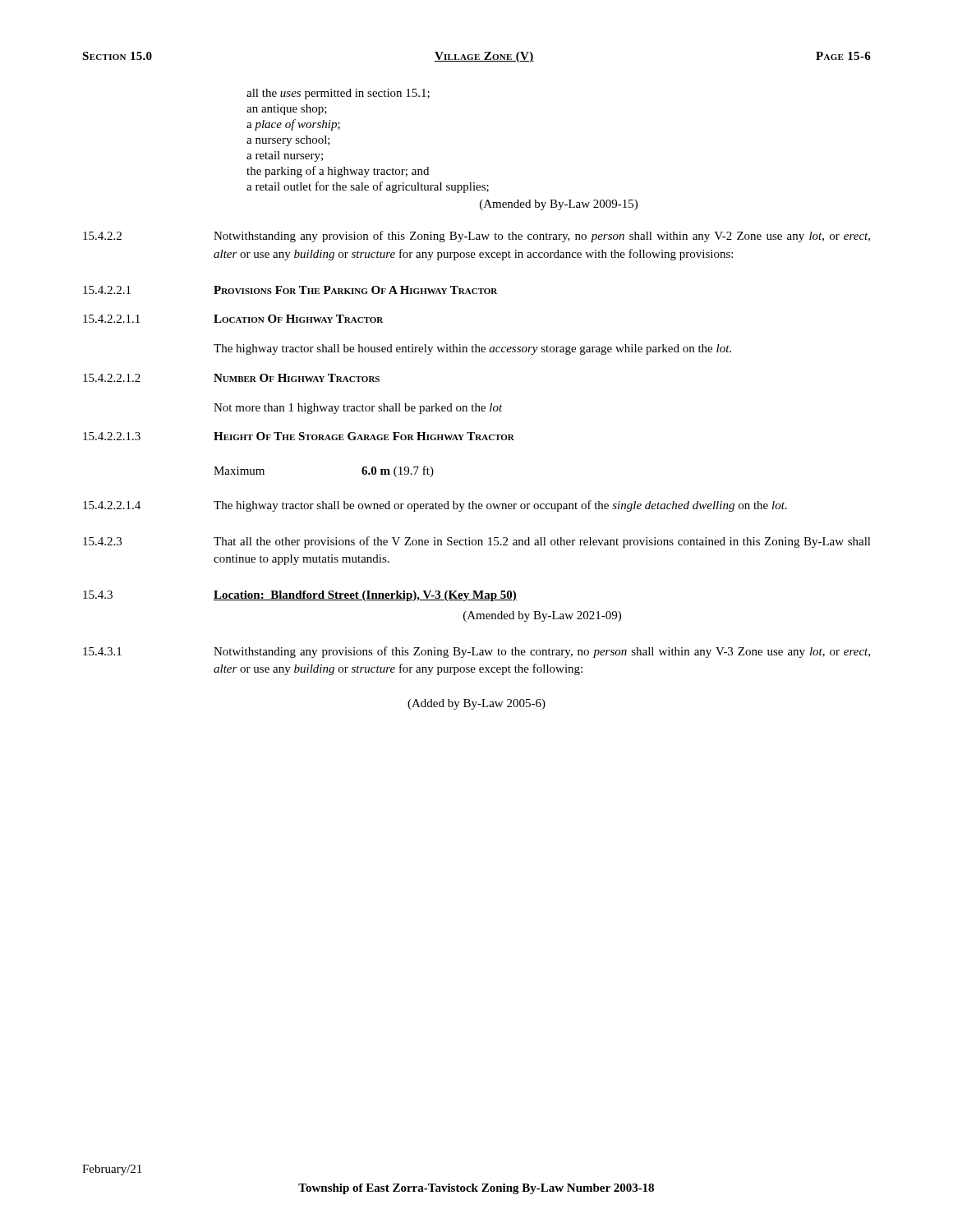This screenshot has width=953, height=1232.
Task: Point to the section header beginning "15.4.2.2.1 Provisions For"
Action: point(476,290)
